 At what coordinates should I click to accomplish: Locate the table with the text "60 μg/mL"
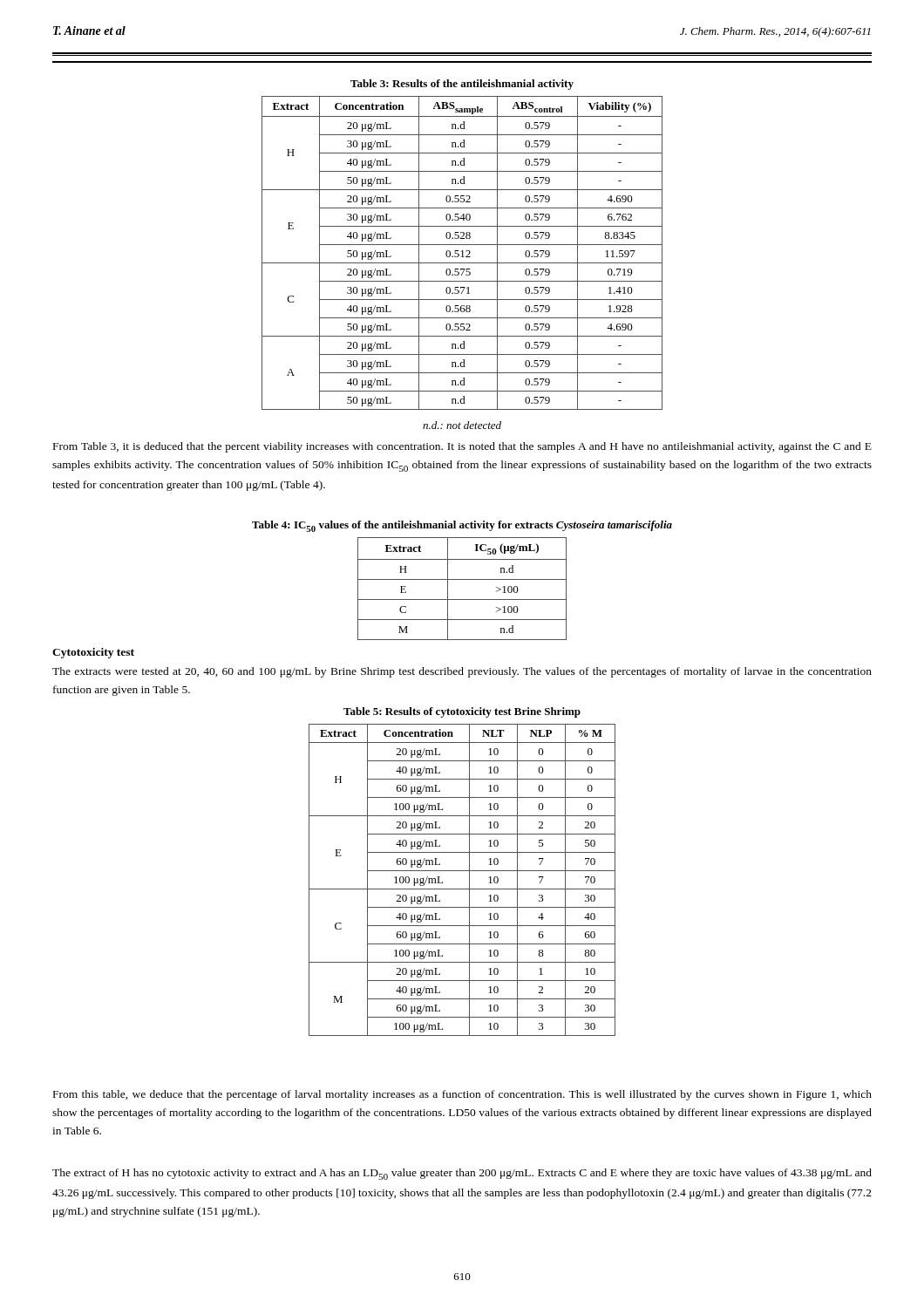coord(462,880)
